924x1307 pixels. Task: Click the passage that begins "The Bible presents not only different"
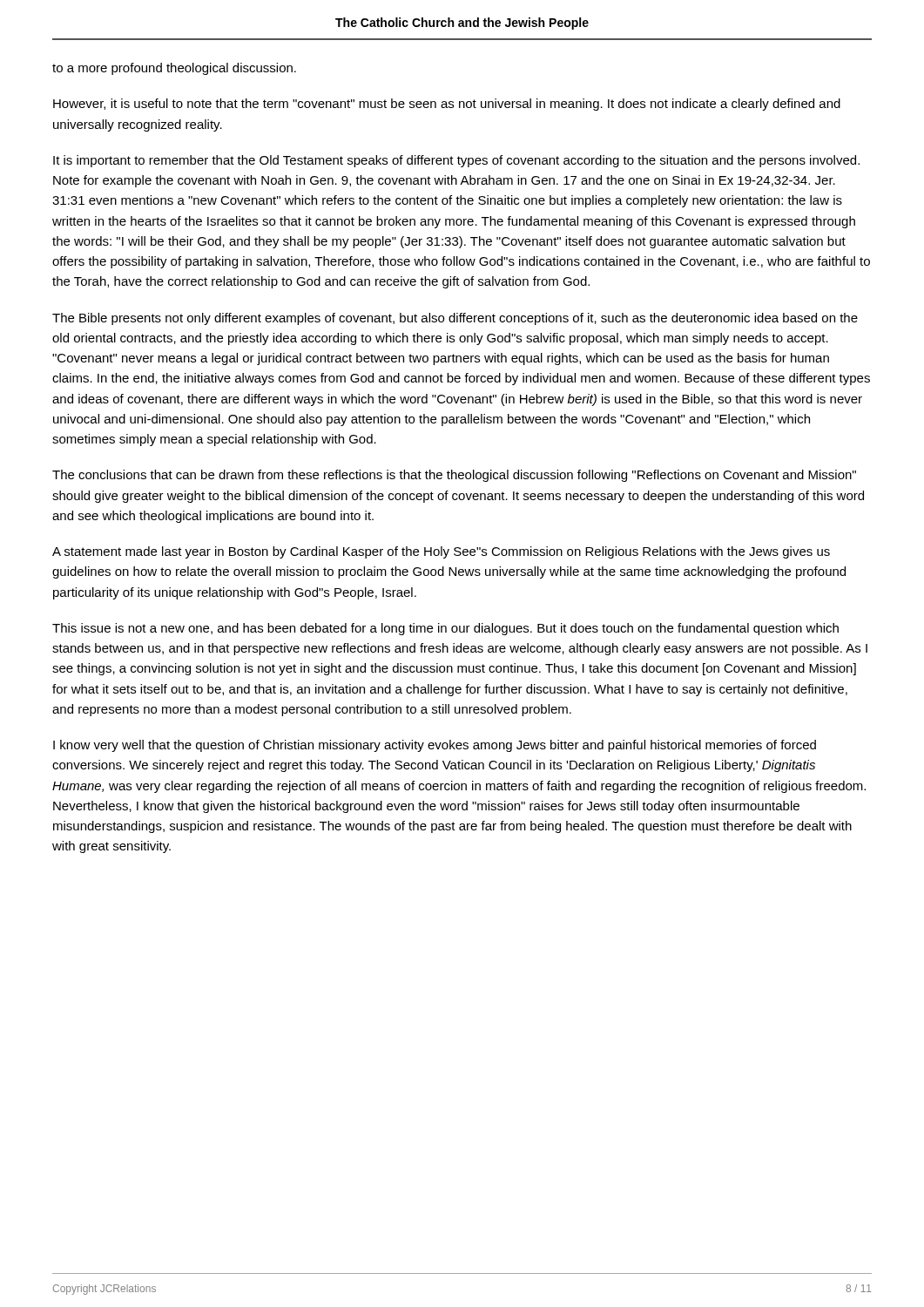461,378
